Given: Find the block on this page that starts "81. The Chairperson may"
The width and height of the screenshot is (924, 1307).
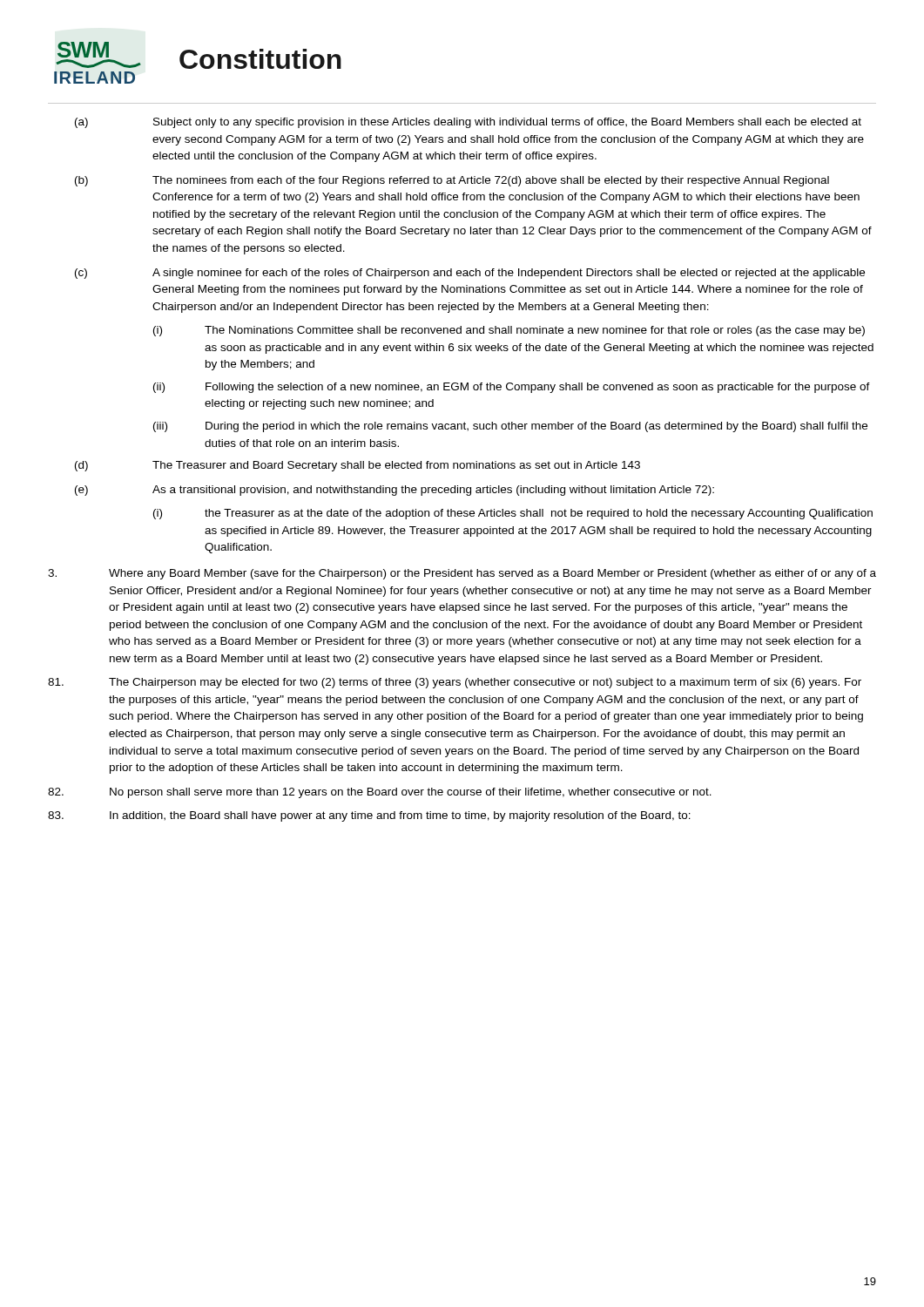Looking at the screenshot, I should click(462, 725).
